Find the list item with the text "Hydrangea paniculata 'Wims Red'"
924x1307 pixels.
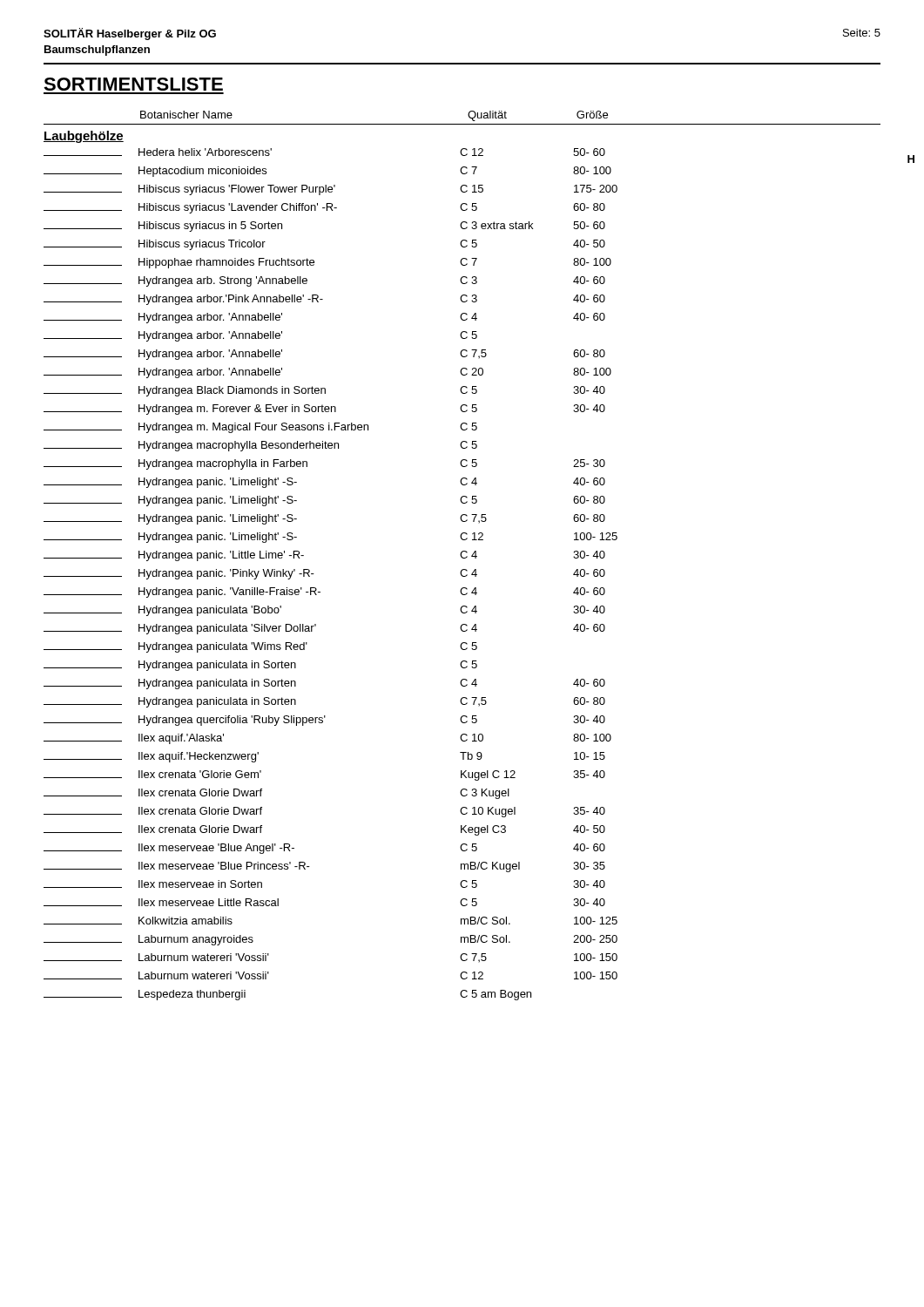(308, 646)
